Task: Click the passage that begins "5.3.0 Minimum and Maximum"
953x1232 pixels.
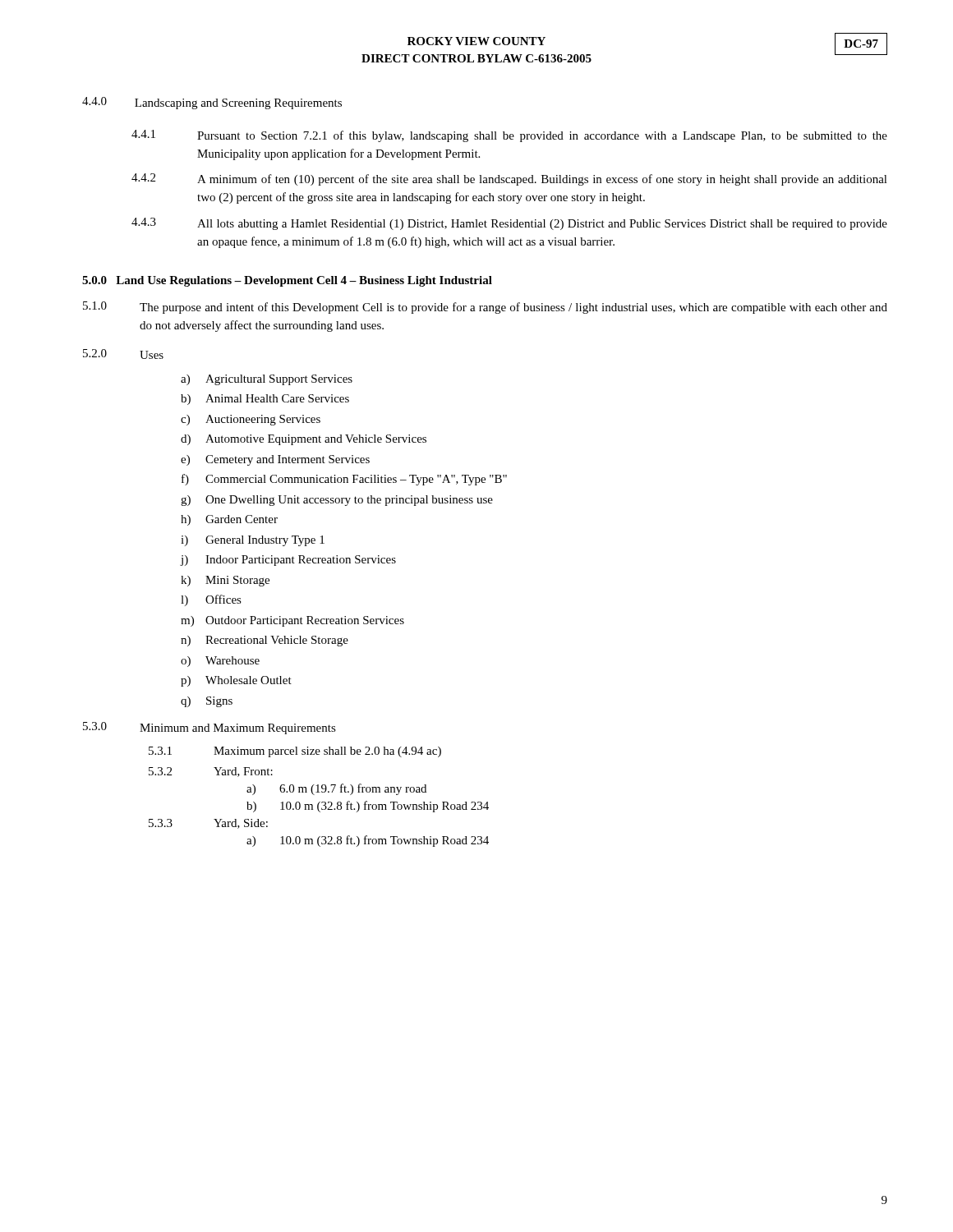Action: click(x=209, y=728)
